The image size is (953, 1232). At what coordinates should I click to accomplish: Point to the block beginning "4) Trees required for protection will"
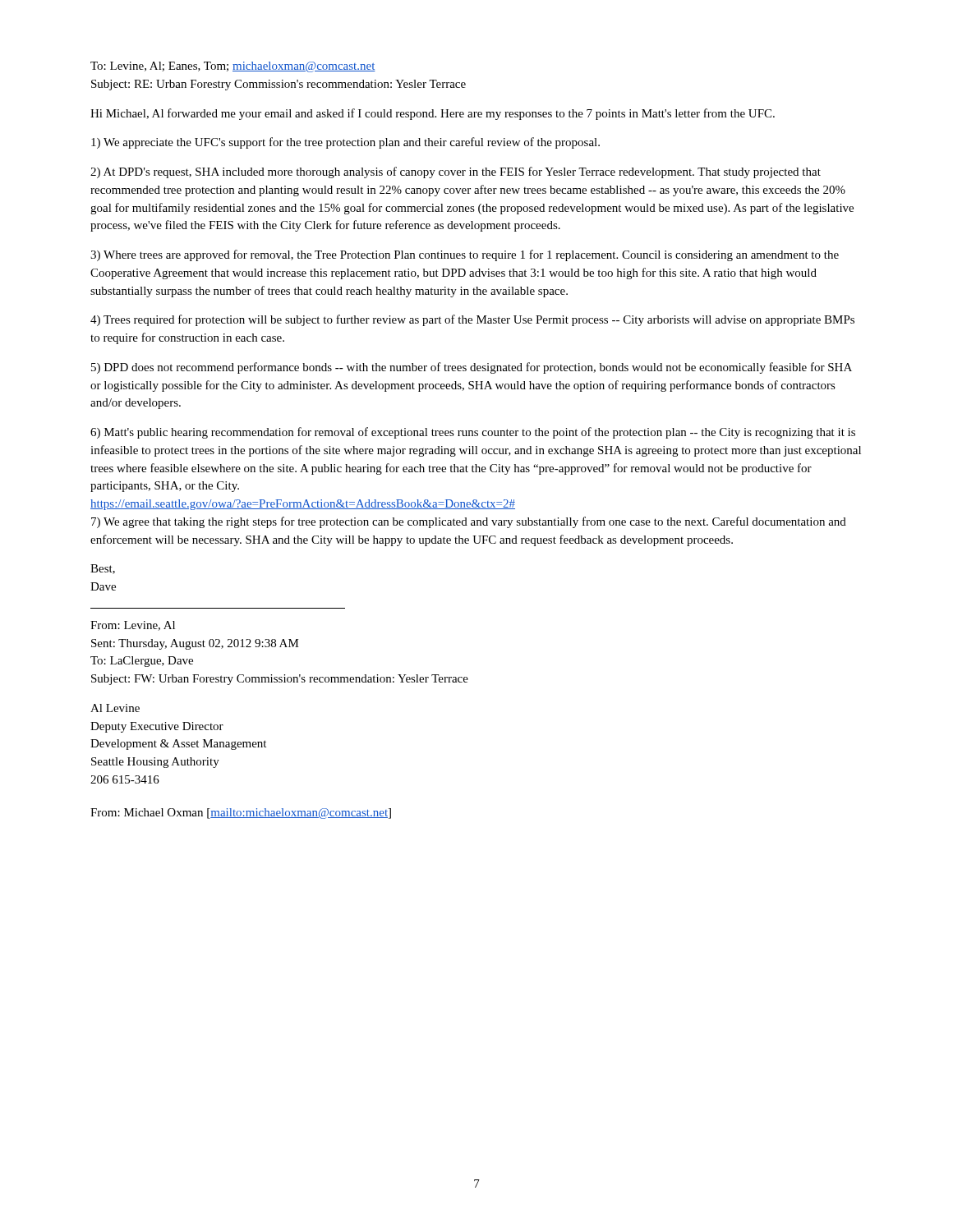tap(473, 329)
